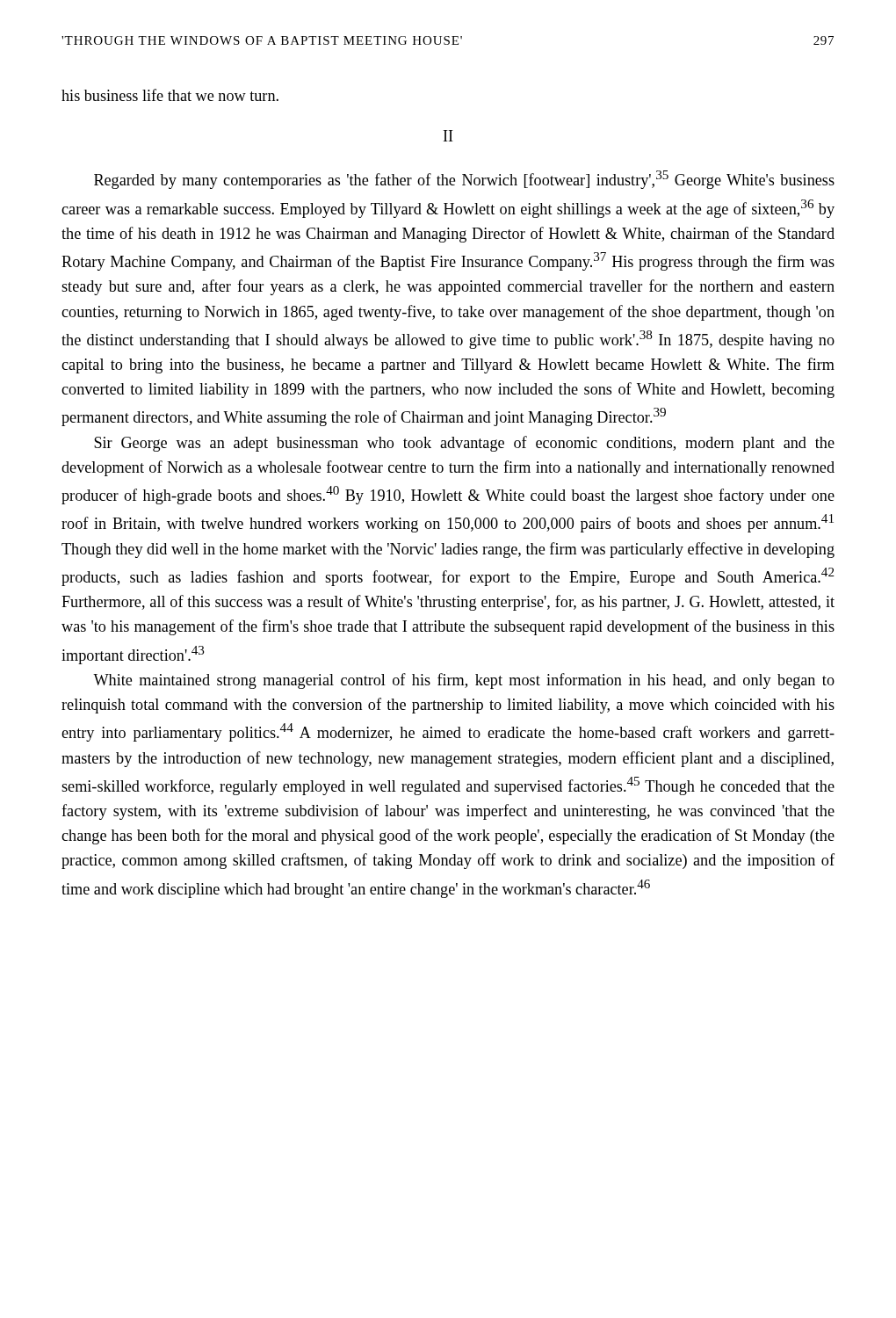Point to the block beginning "Regarded by many contemporaries as 'the father"
This screenshot has height=1318, width=896.
(448, 533)
